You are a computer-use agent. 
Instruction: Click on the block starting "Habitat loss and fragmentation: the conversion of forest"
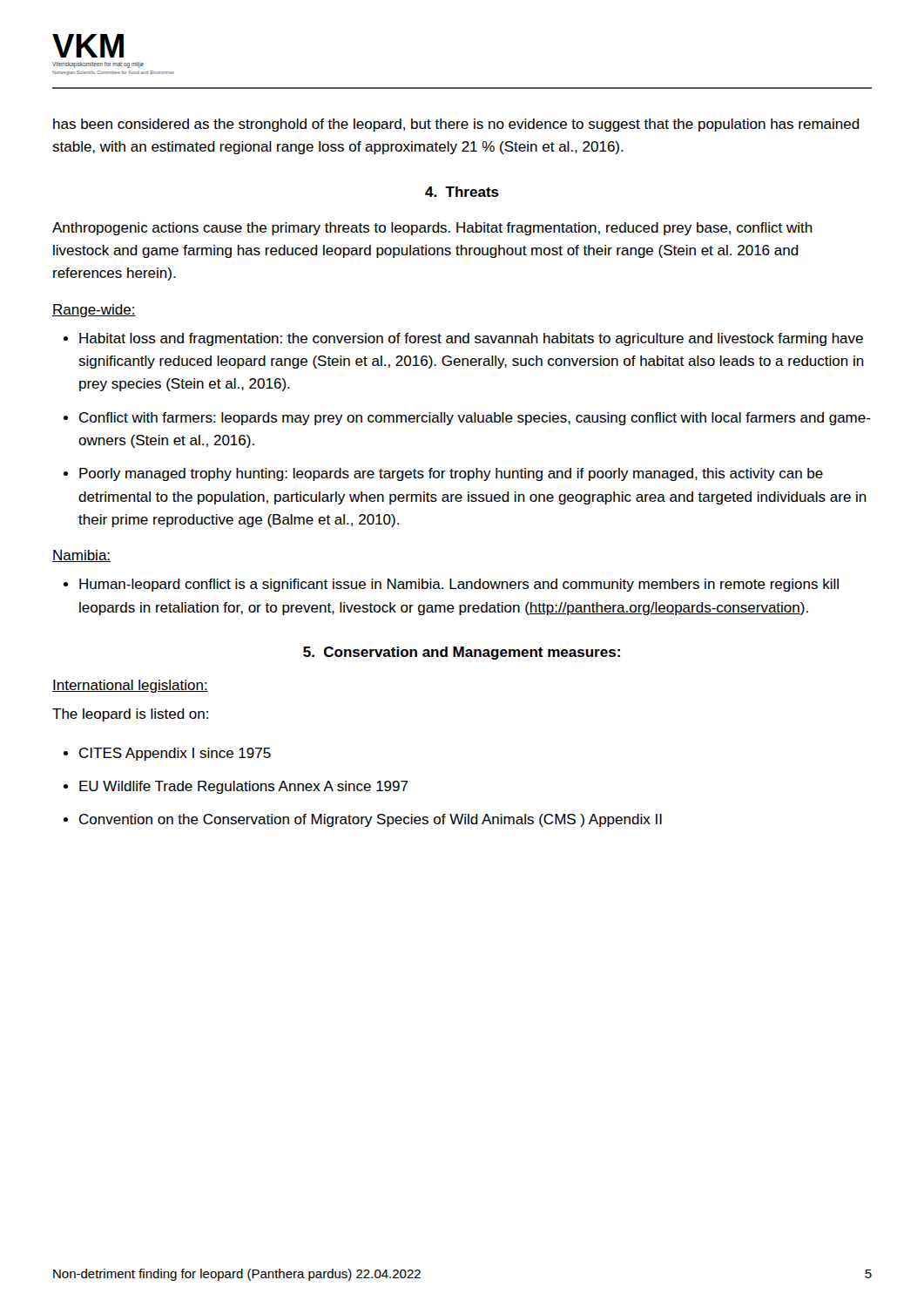tap(471, 361)
